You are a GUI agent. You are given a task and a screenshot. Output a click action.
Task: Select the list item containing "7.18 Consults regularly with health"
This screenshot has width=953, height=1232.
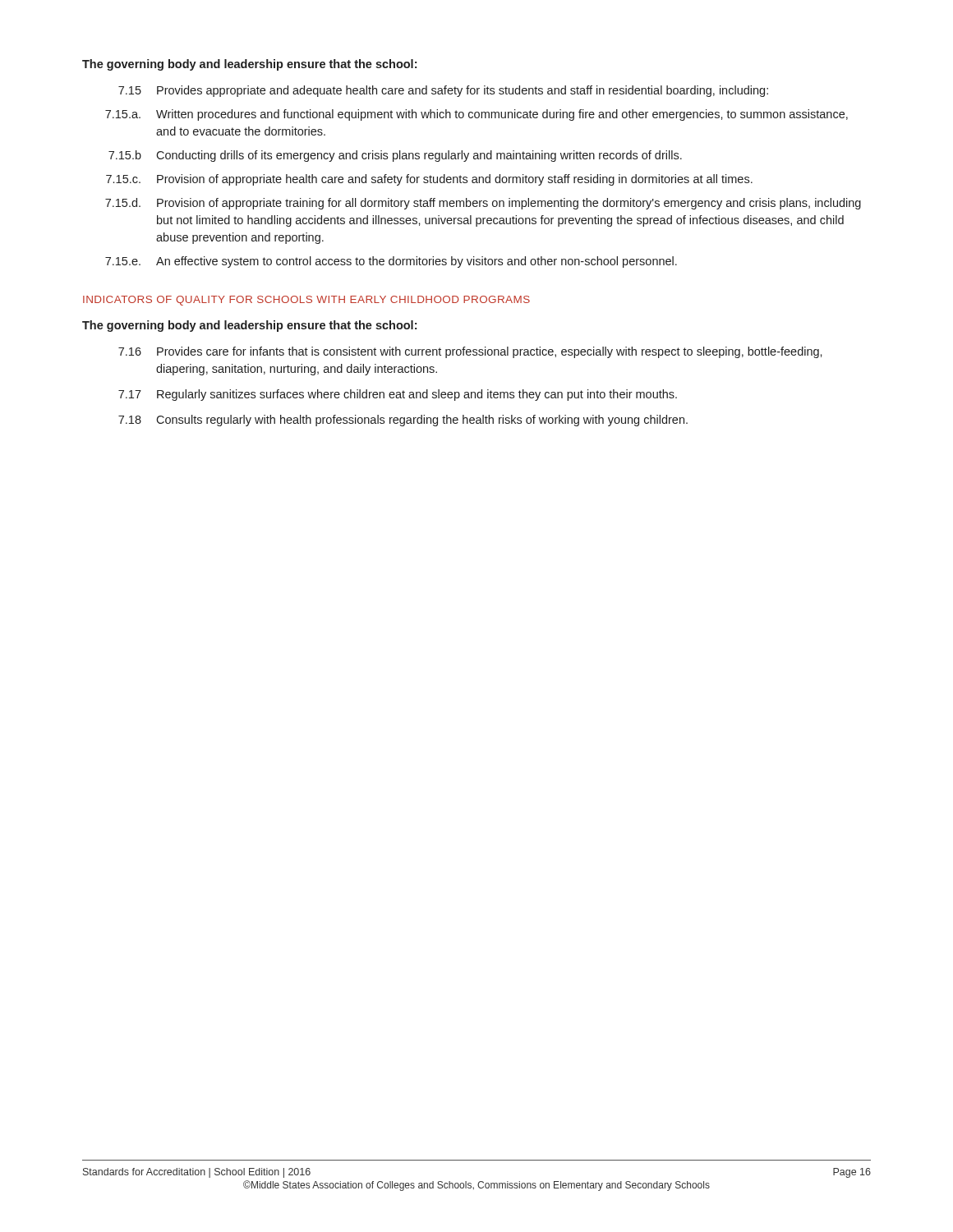[x=476, y=420]
